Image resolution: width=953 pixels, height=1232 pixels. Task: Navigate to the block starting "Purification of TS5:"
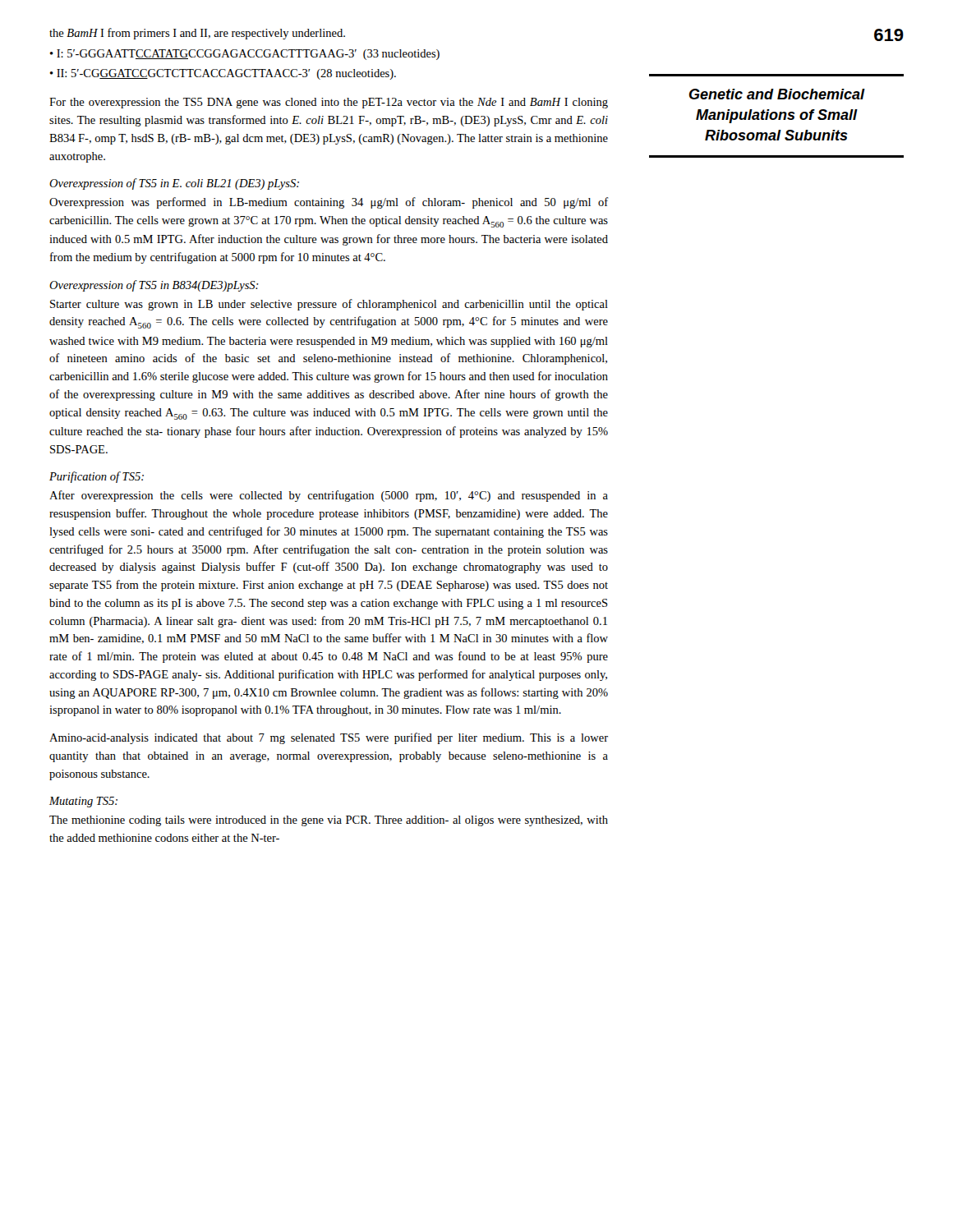(x=97, y=477)
